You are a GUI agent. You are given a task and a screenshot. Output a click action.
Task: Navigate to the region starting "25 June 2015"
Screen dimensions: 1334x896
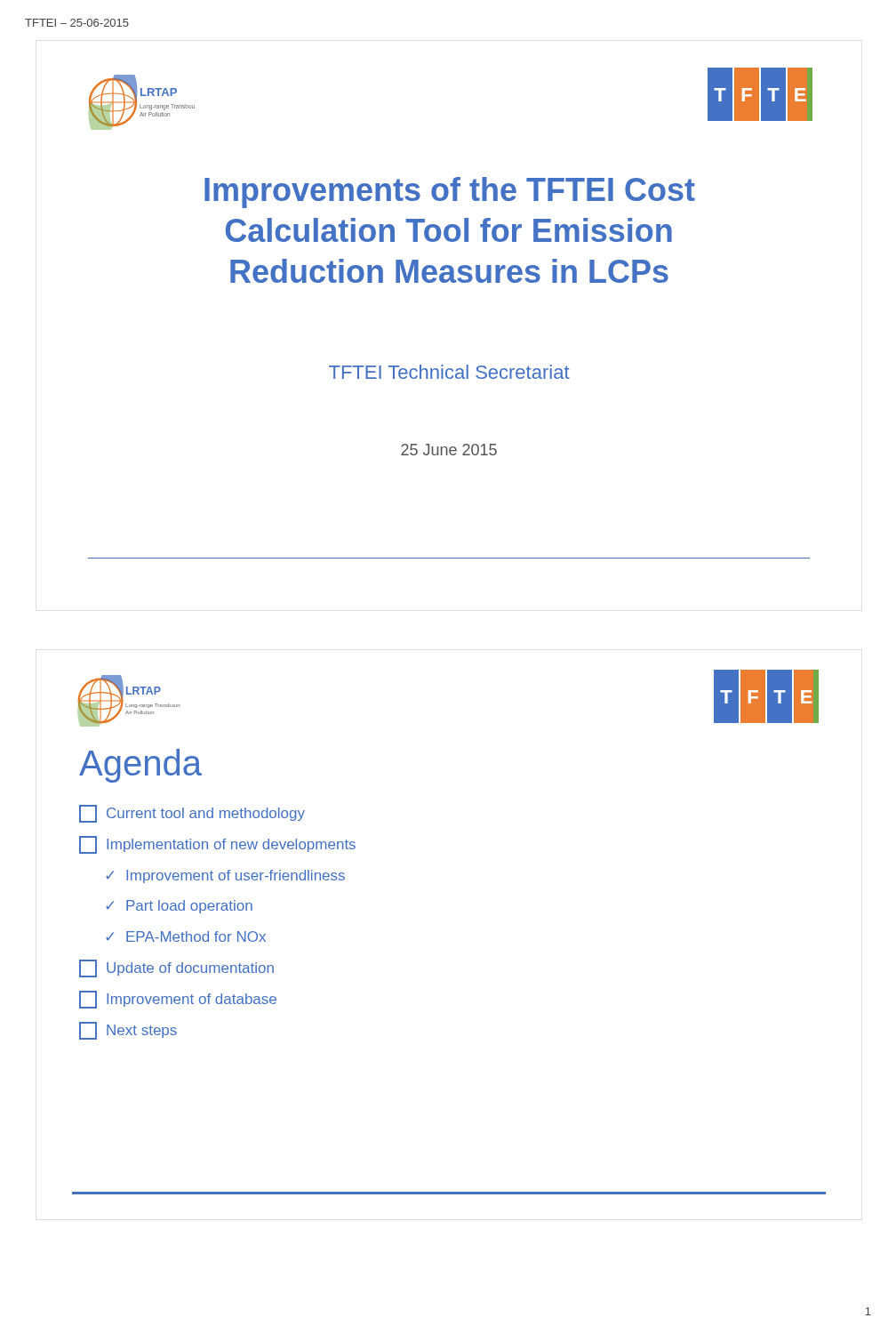[x=449, y=450]
